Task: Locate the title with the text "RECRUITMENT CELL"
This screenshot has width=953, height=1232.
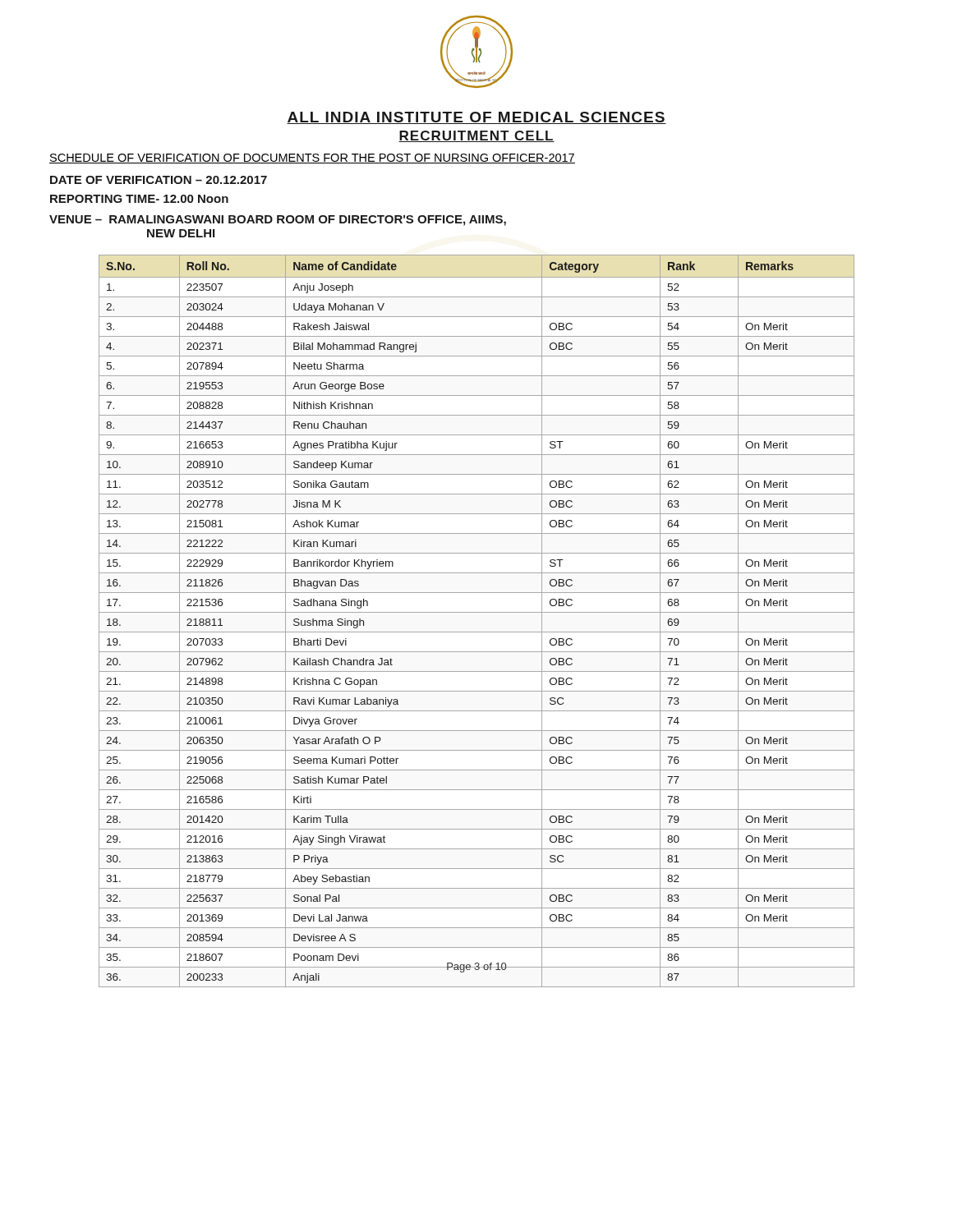Action: pos(476,136)
